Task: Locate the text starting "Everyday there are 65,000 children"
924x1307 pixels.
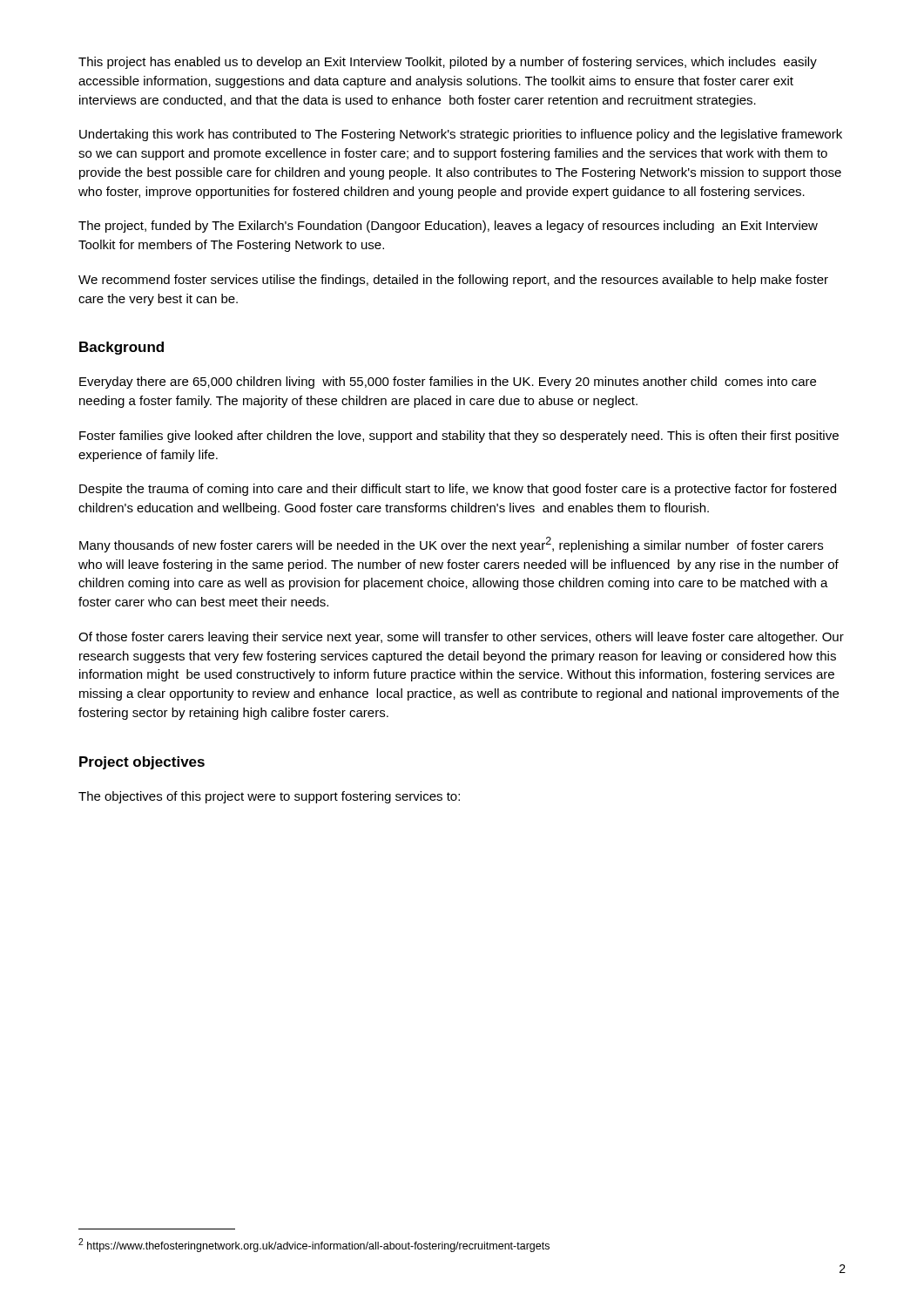Action: point(448,391)
